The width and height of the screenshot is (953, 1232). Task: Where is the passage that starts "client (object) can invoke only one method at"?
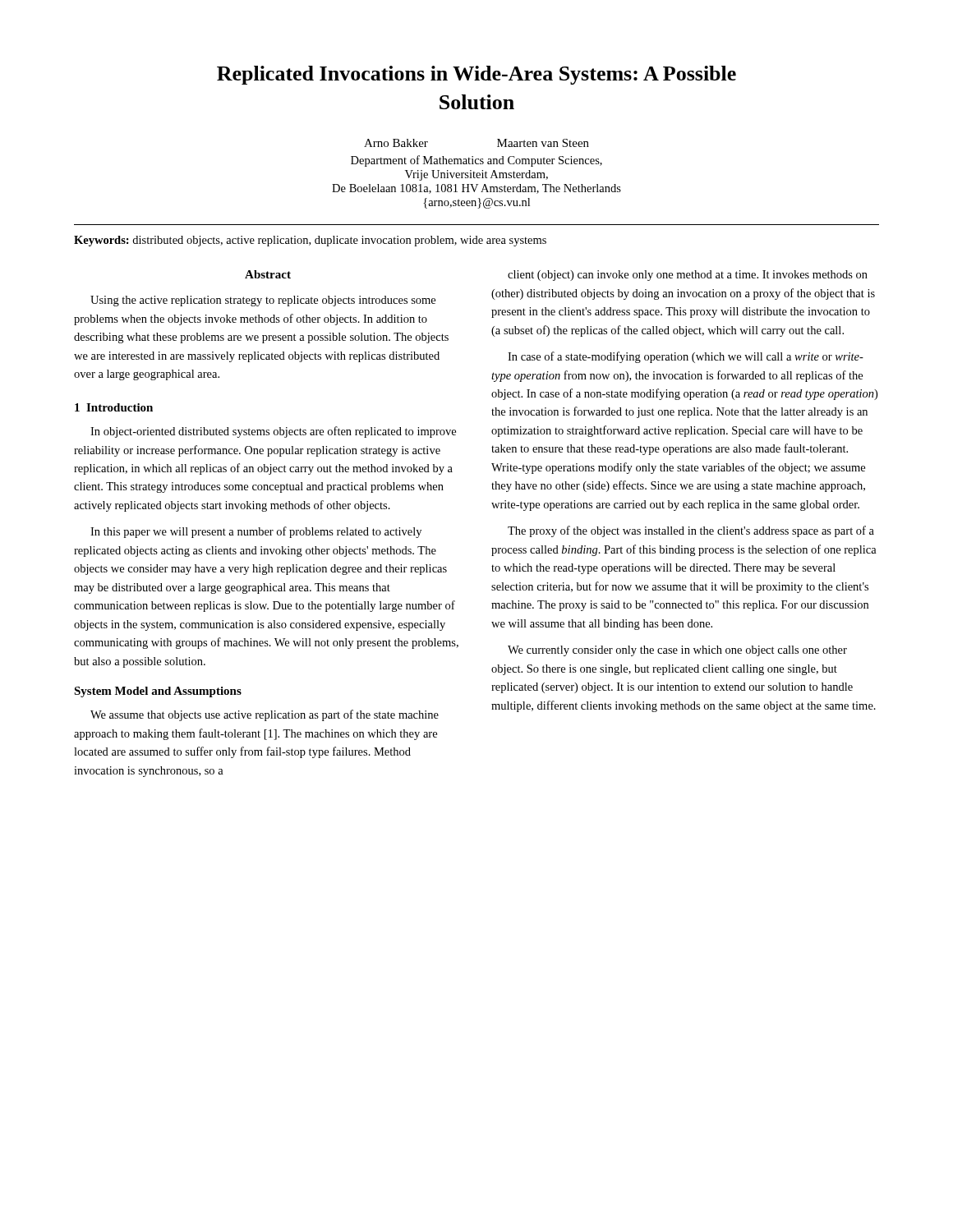pos(683,302)
